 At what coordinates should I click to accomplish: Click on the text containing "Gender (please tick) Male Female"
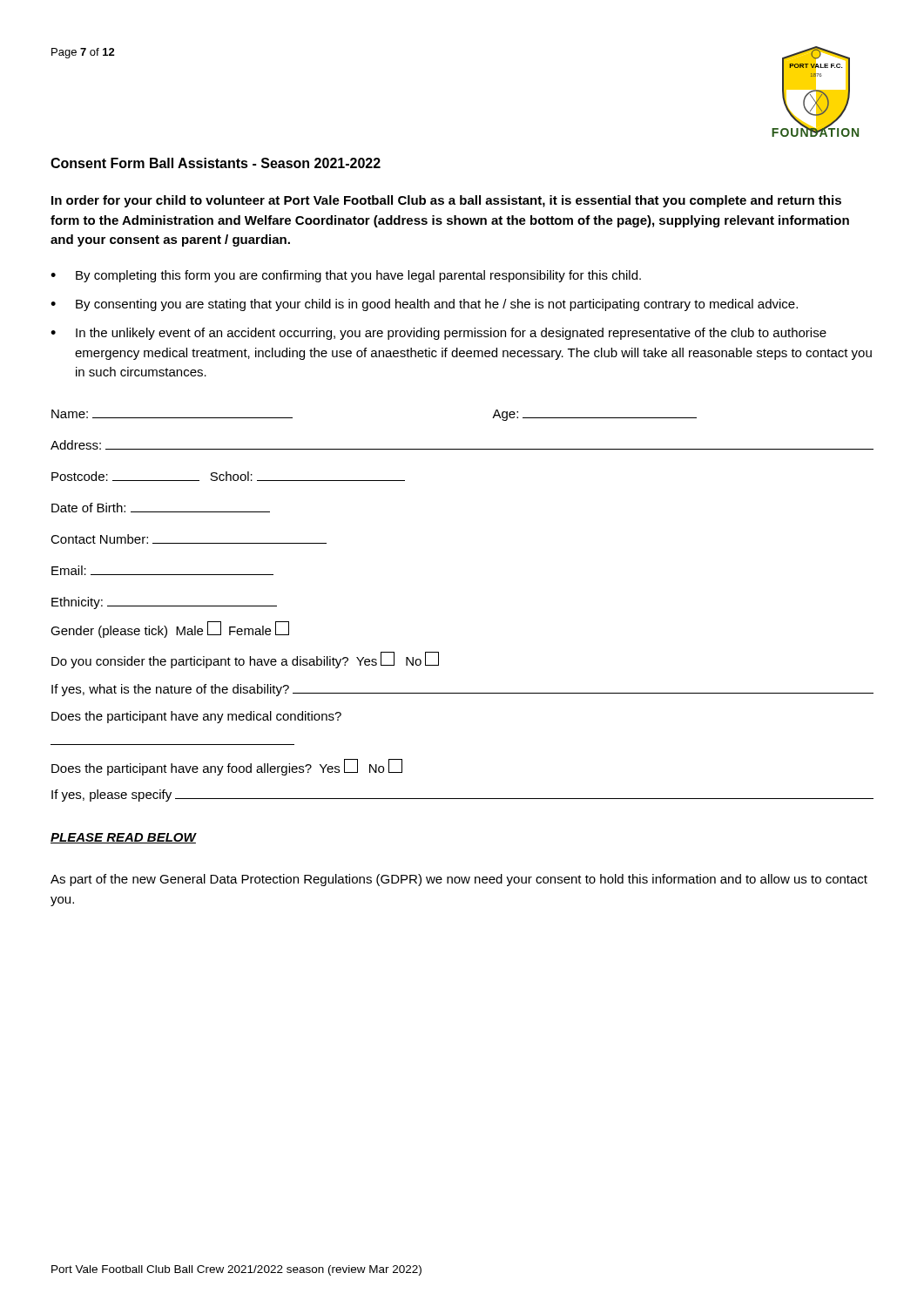(x=170, y=629)
